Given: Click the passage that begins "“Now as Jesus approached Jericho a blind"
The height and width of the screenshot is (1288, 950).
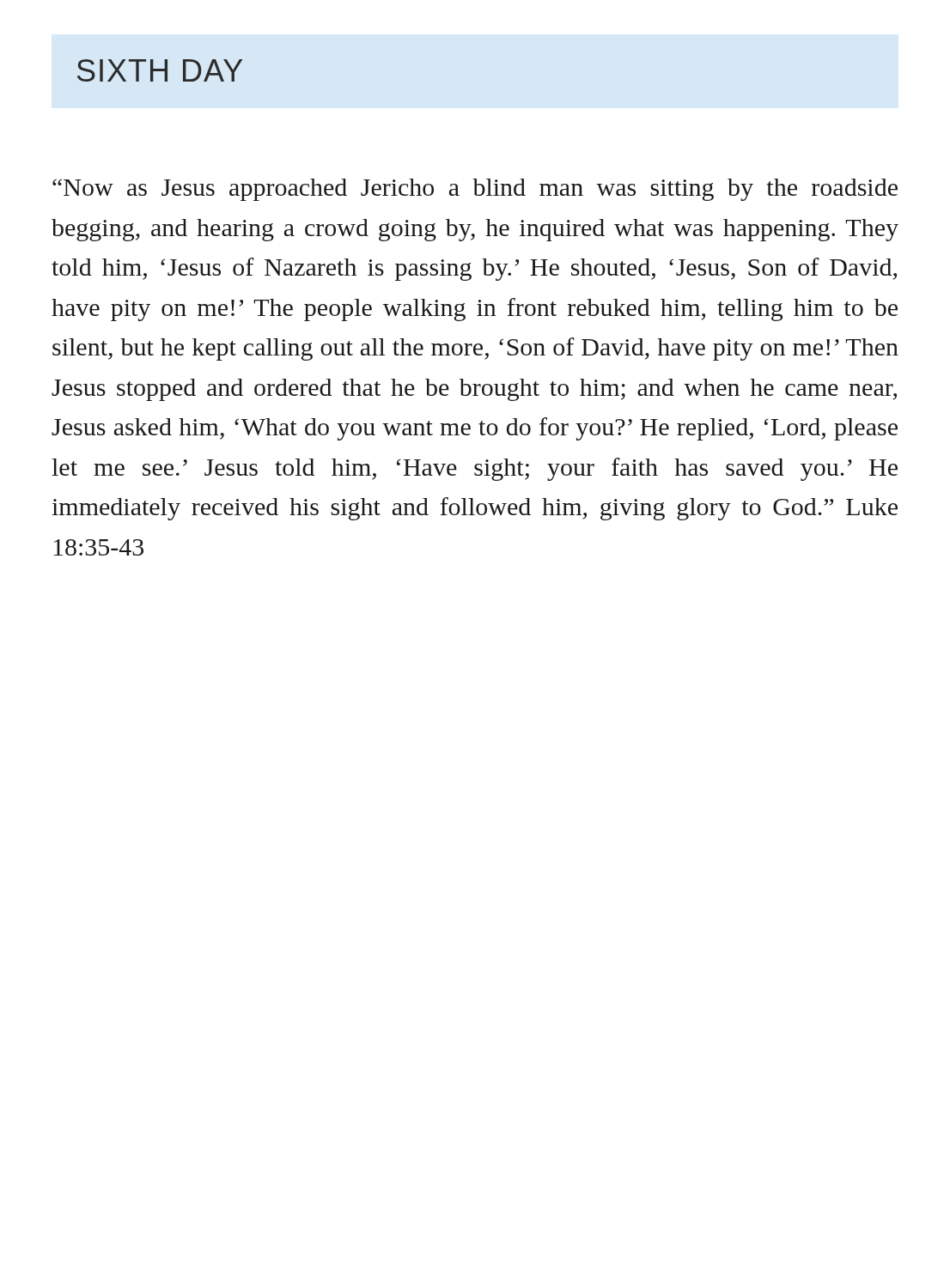Looking at the screenshot, I should pyautogui.click(x=475, y=366).
